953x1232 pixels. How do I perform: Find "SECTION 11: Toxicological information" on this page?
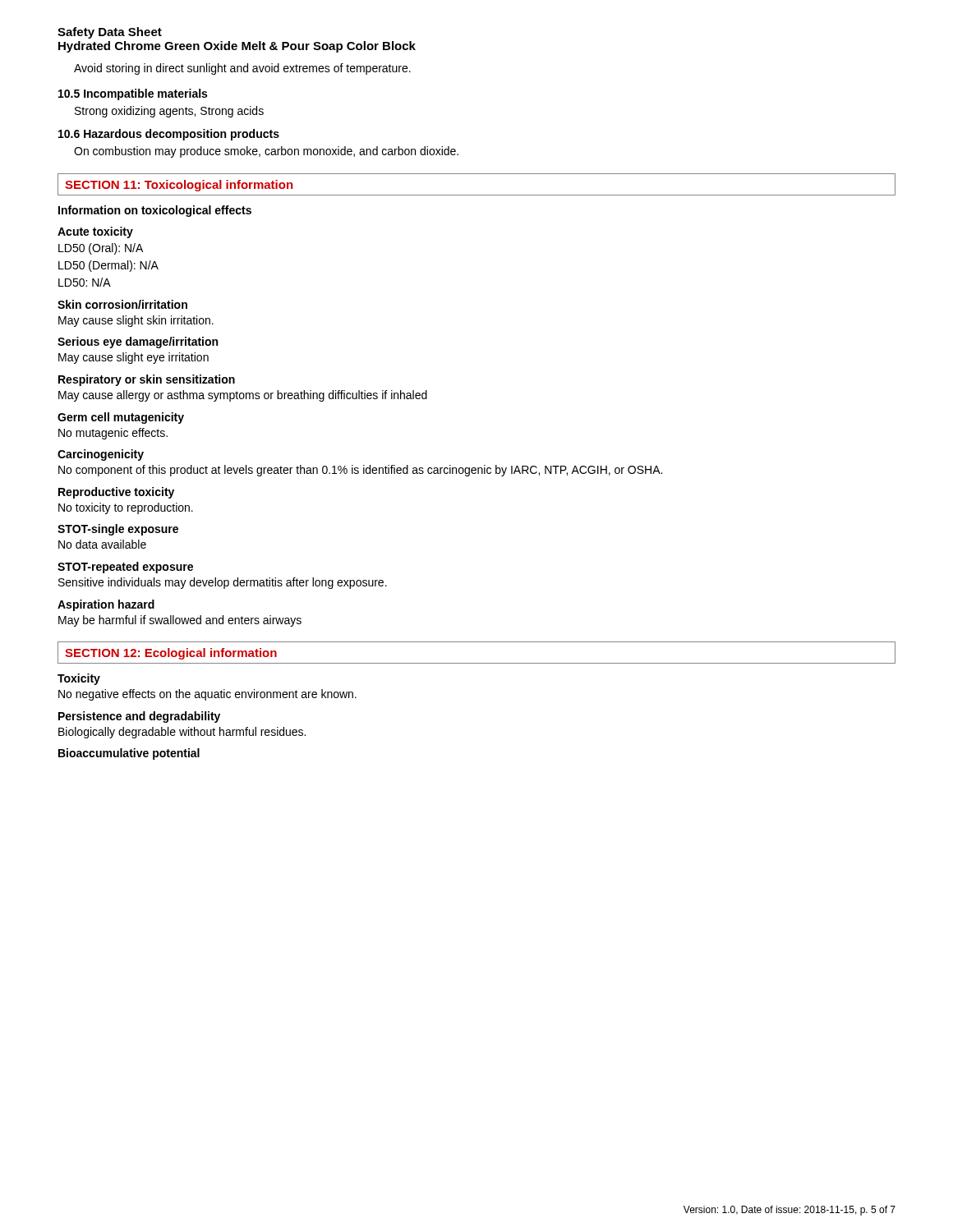coord(179,184)
